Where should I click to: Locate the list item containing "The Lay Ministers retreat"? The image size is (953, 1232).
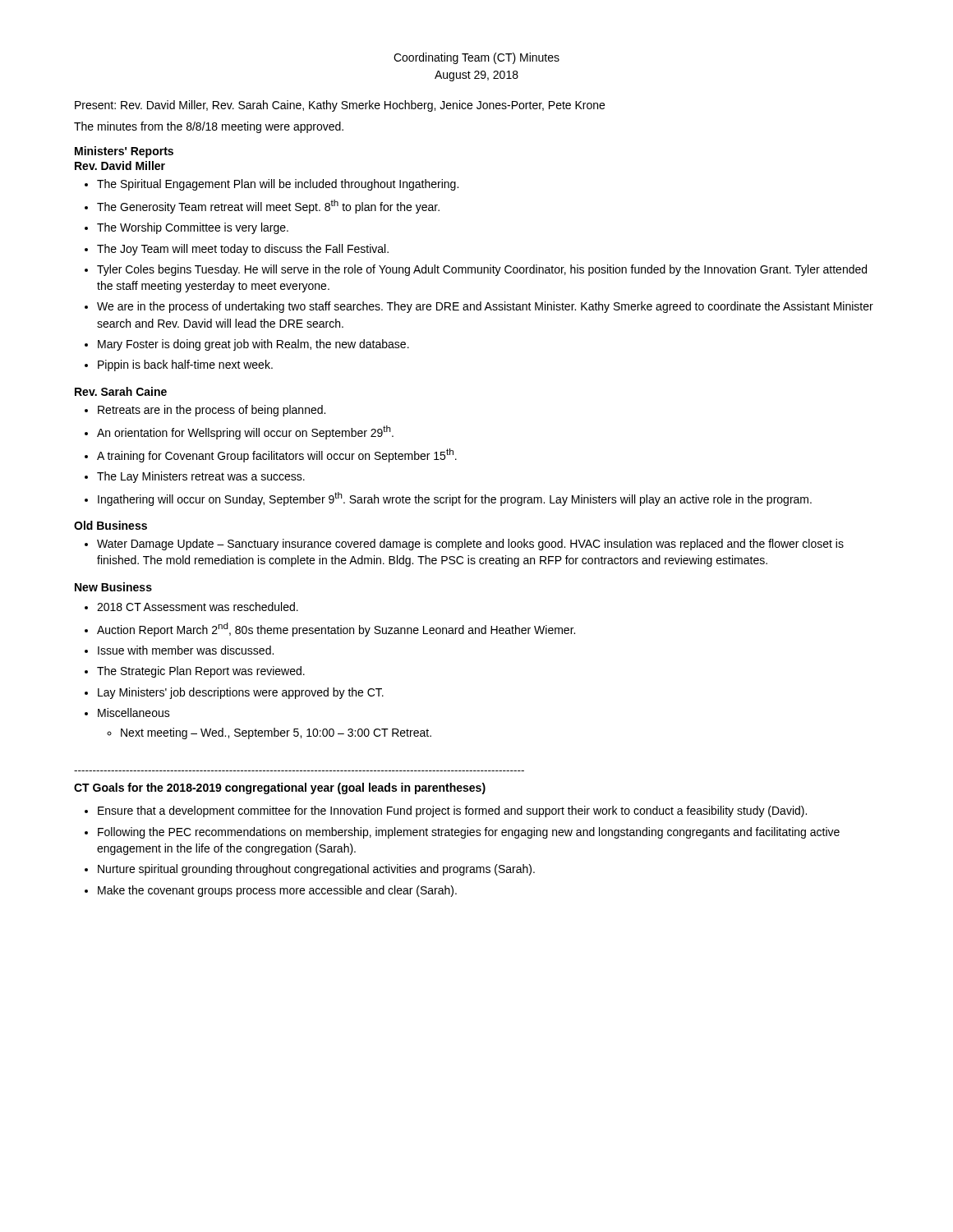pyautogui.click(x=195, y=477)
